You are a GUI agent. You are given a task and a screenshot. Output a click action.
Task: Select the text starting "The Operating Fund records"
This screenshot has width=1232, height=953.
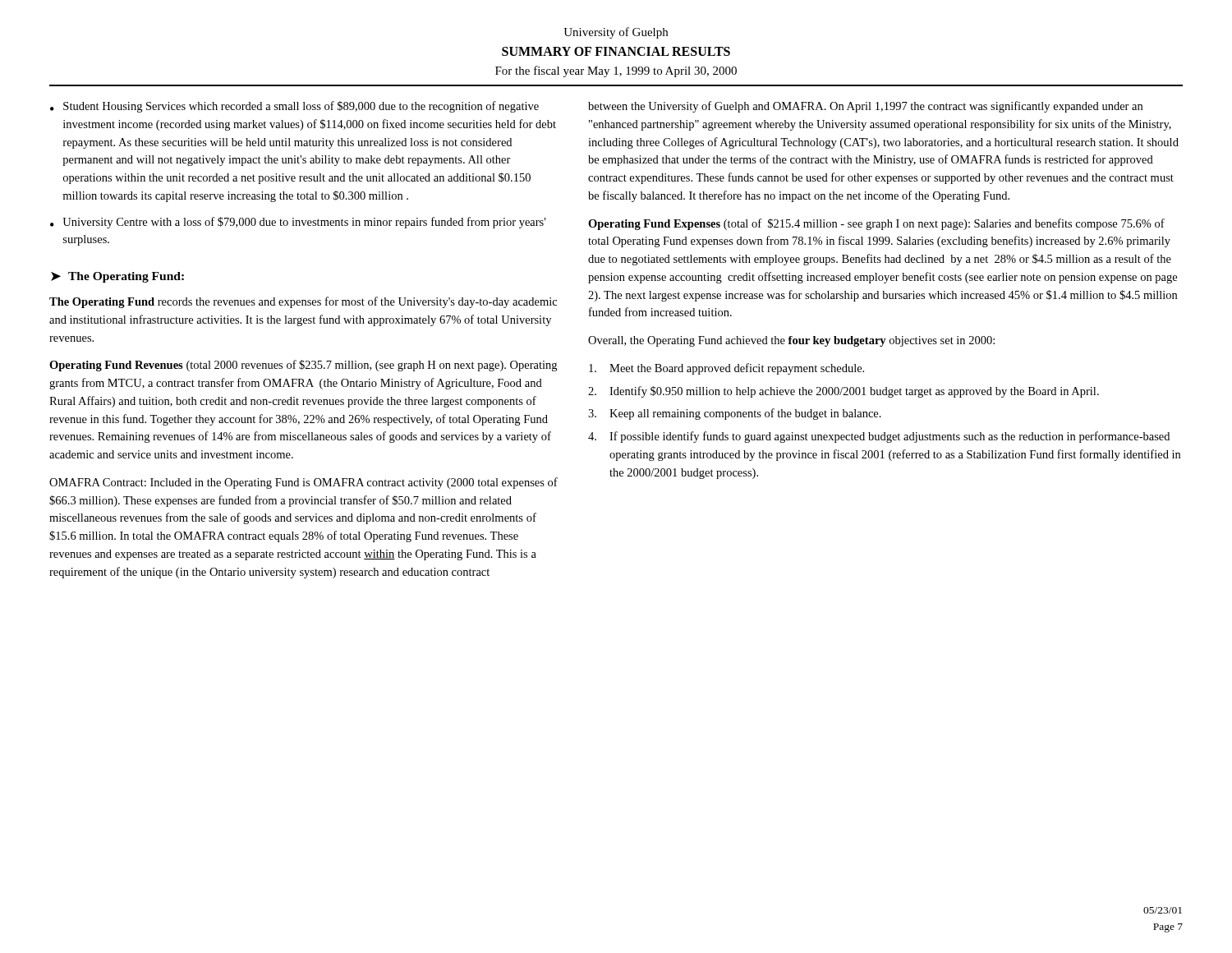pos(303,319)
